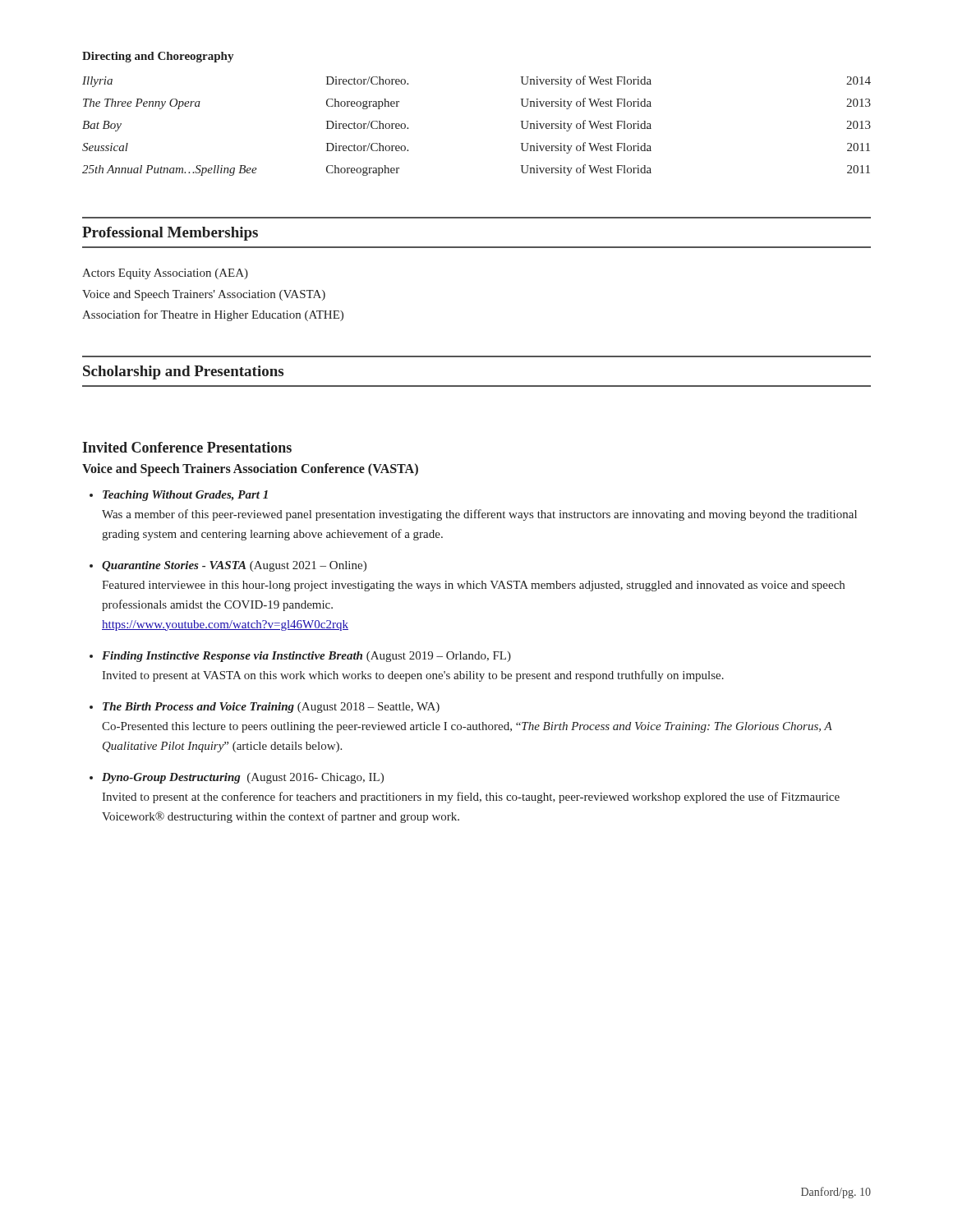Locate the text "Invited Conference Presentations"
This screenshot has height=1232, width=953.
point(187,447)
